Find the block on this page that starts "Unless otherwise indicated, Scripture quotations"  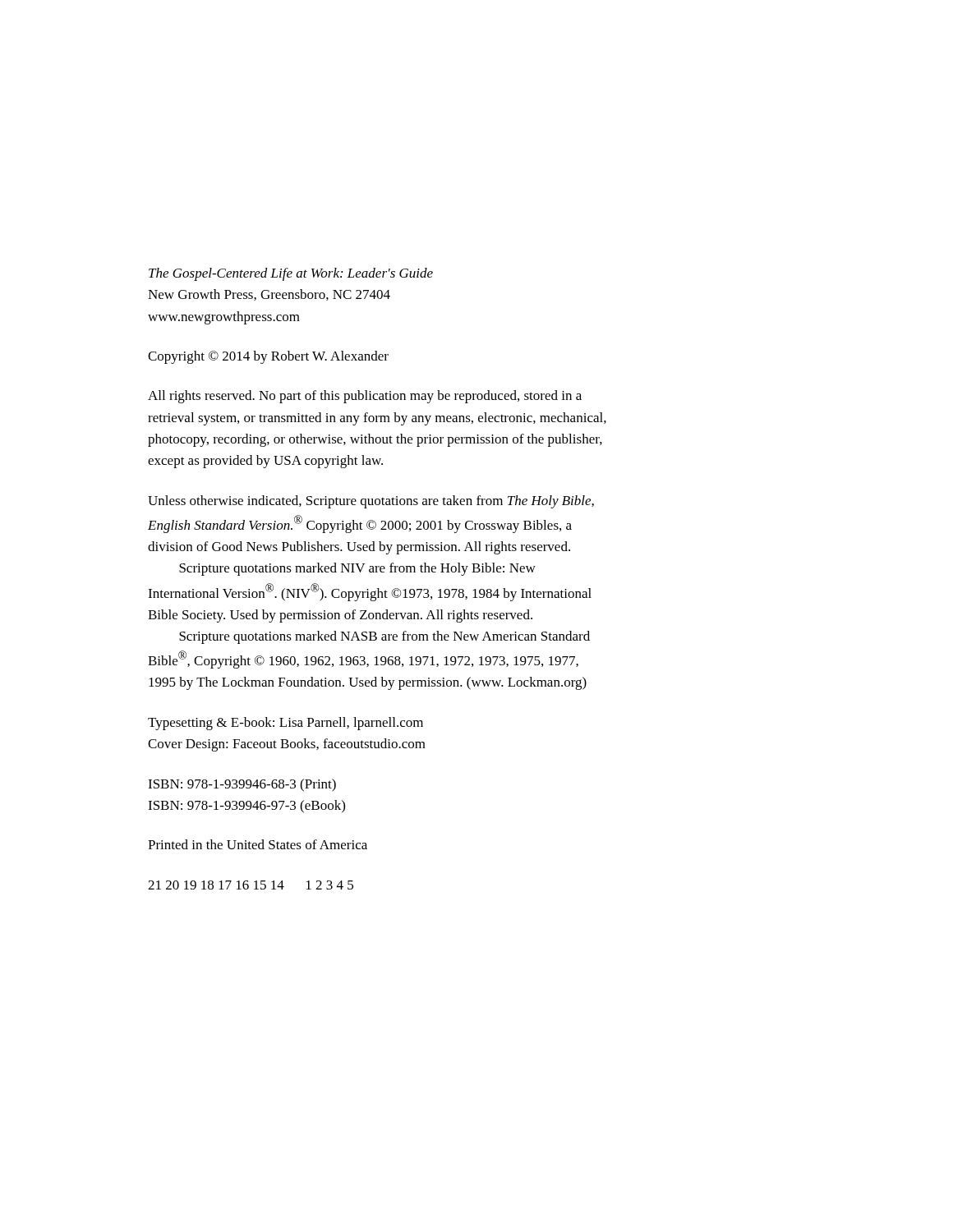coord(378,593)
